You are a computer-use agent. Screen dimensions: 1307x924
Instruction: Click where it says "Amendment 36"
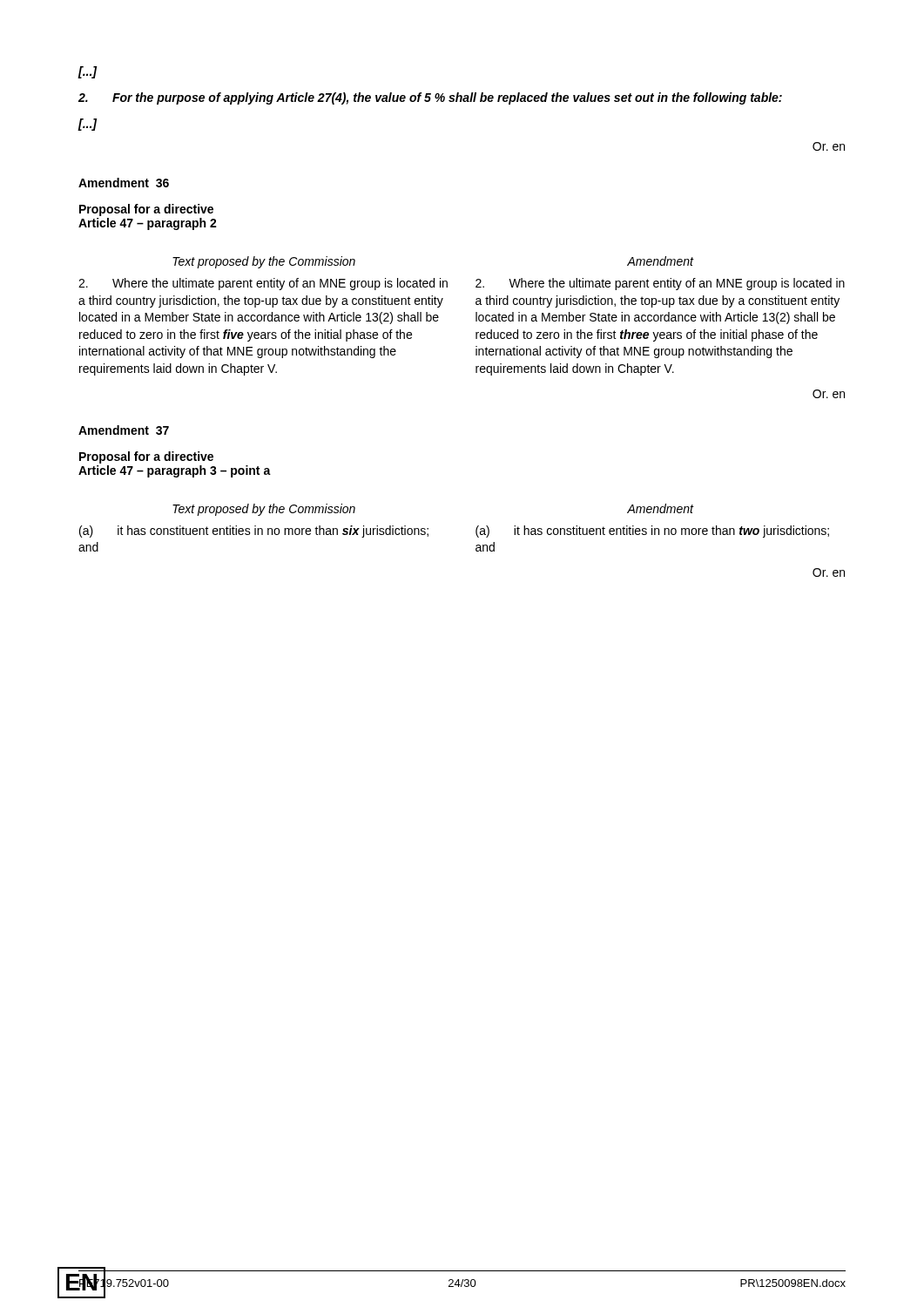click(x=124, y=183)
